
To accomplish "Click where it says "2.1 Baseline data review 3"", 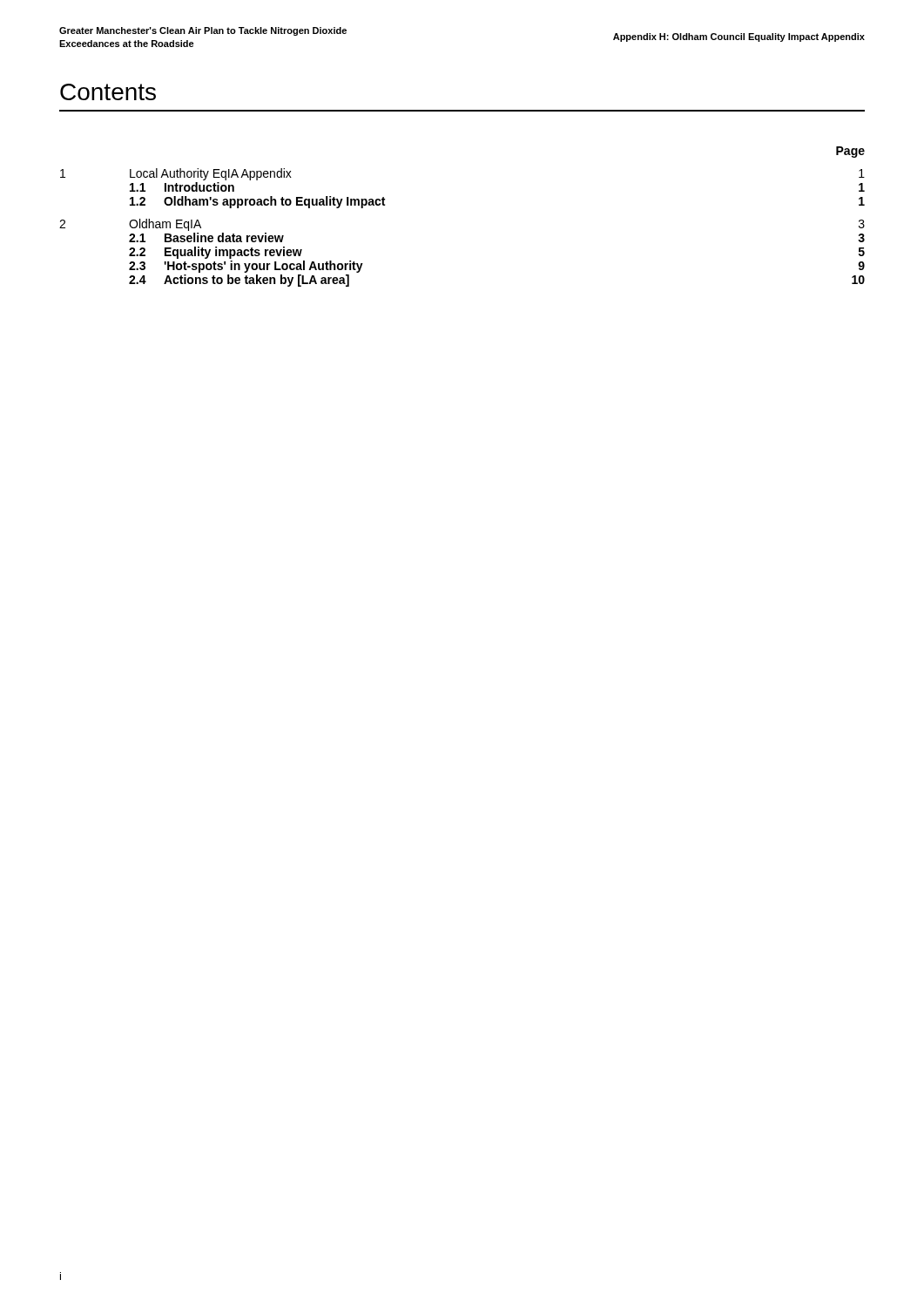I will pyautogui.click(x=221, y=237).
